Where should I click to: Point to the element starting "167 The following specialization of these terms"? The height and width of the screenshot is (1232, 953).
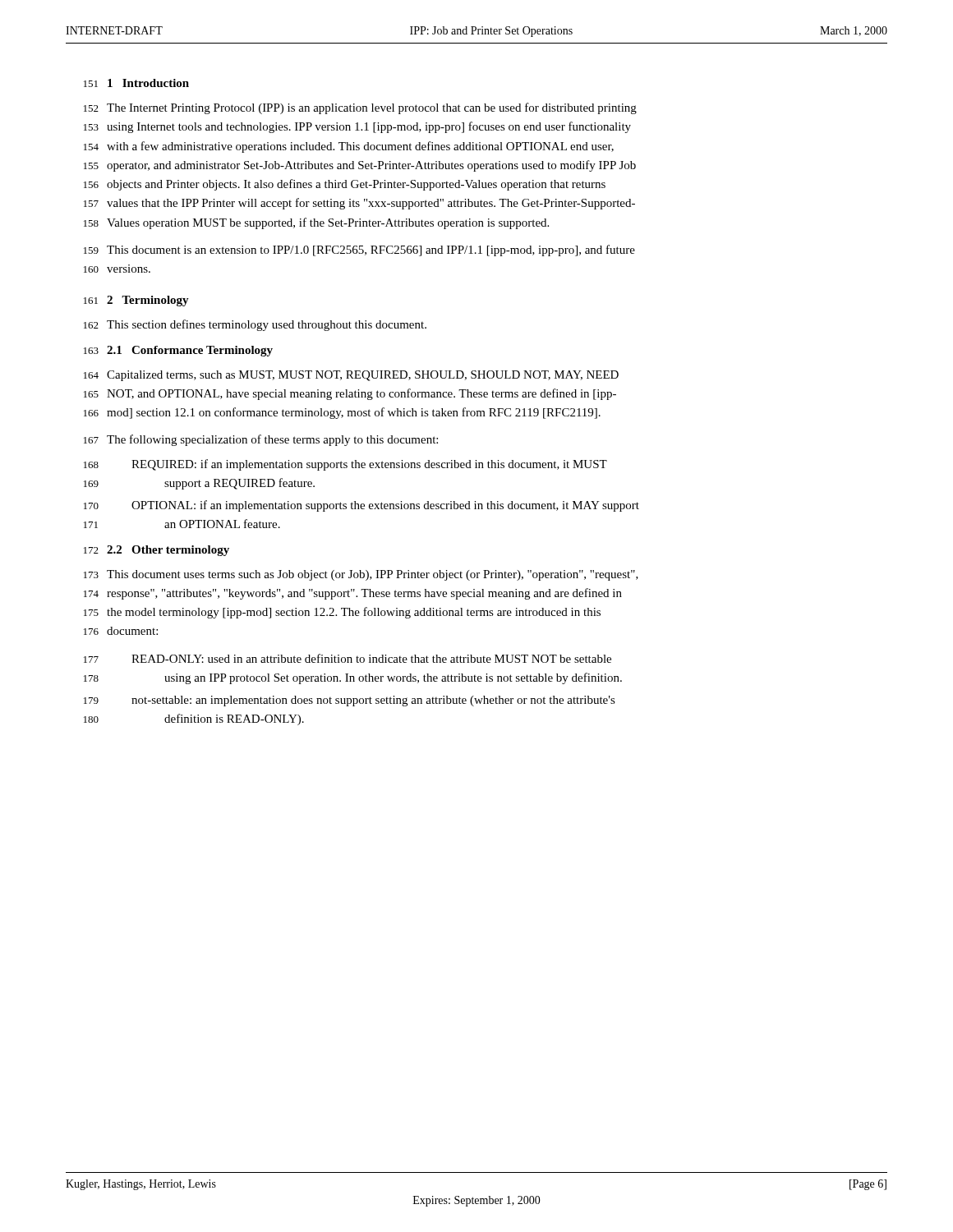[261, 440]
